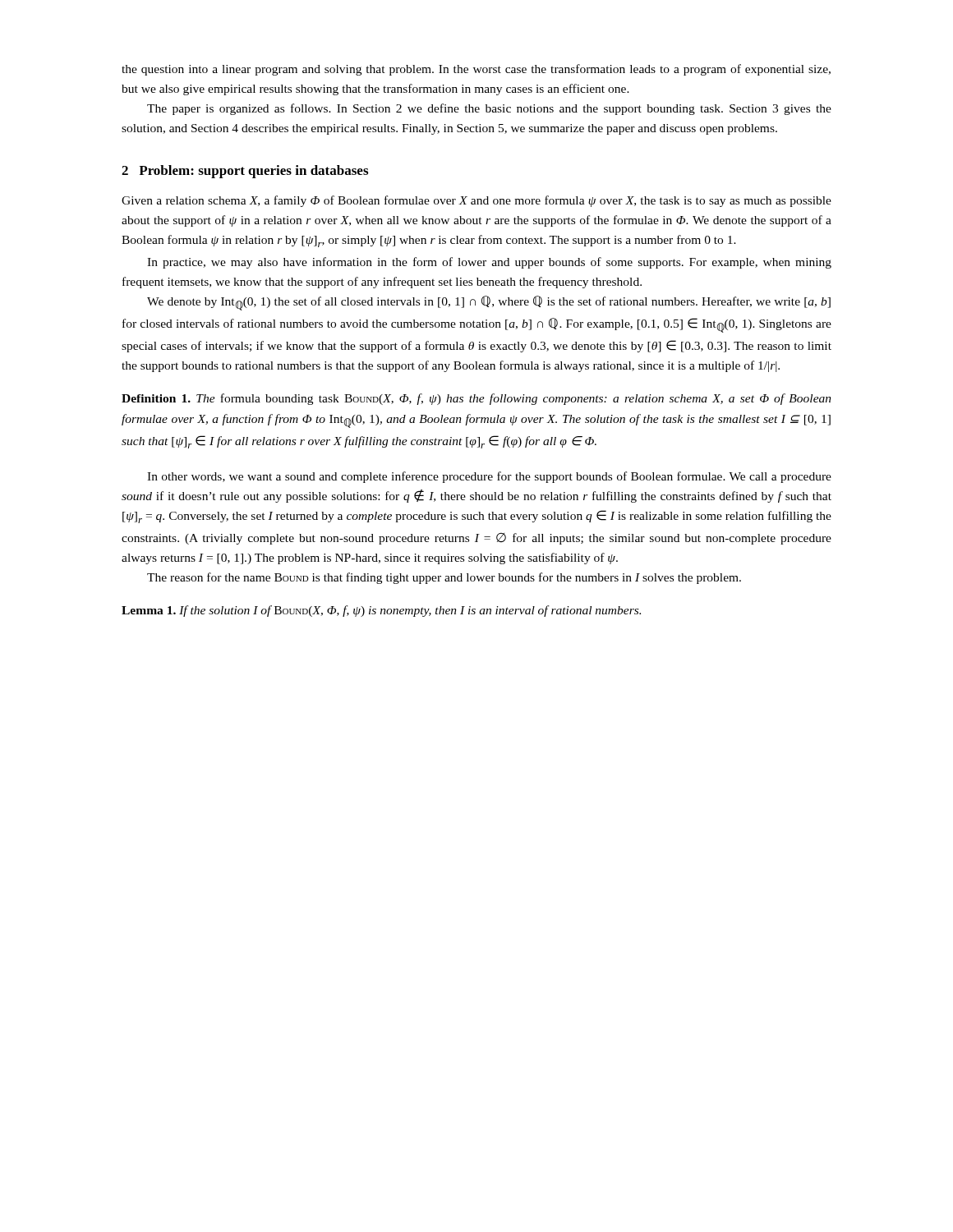Locate the passage starting "Definition 1. The formula bounding task Bound(X, Φ,"
953x1232 pixels.
click(x=476, y=421)
